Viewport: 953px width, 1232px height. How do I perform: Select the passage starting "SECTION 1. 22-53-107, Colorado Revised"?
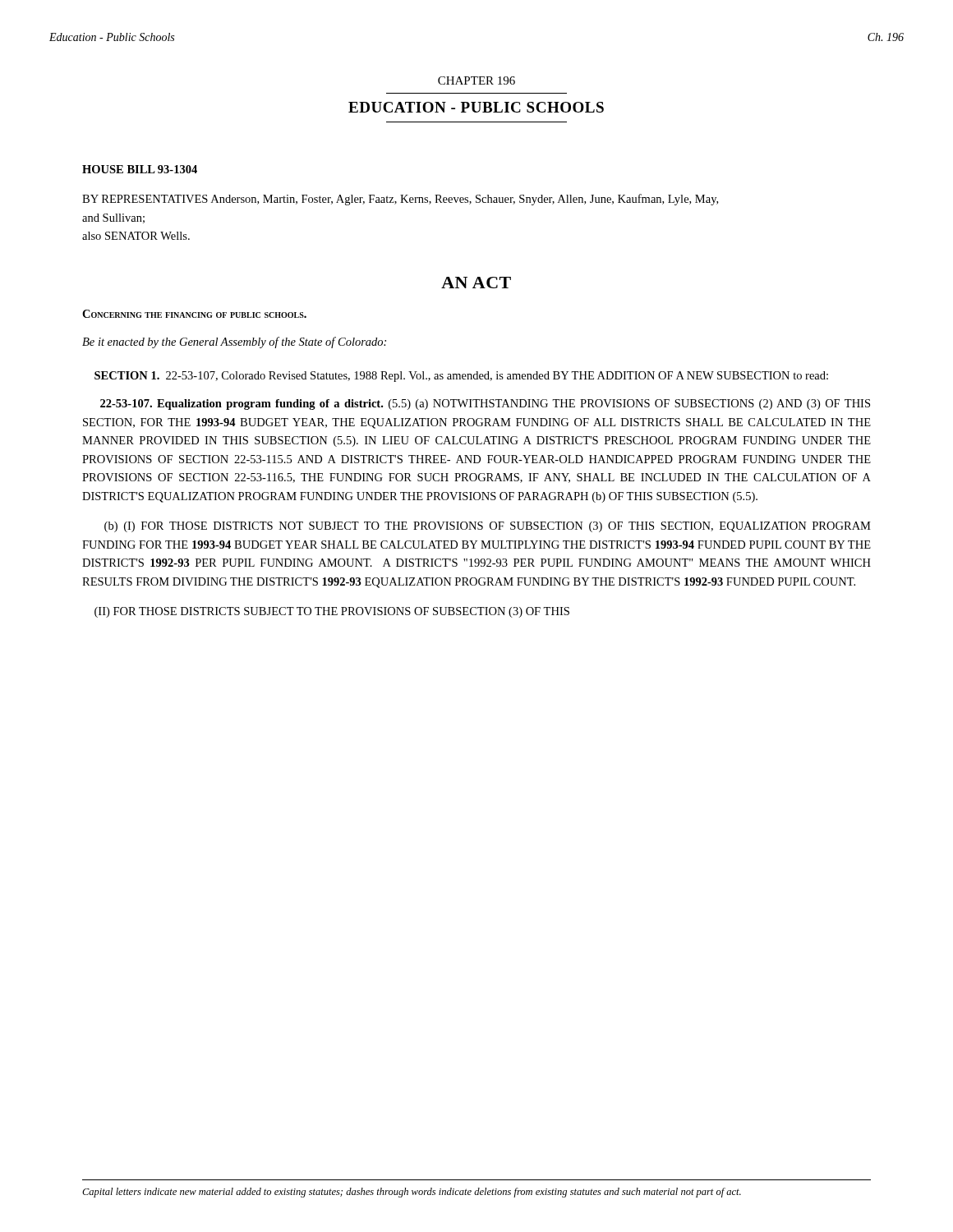tap(476, 375)
